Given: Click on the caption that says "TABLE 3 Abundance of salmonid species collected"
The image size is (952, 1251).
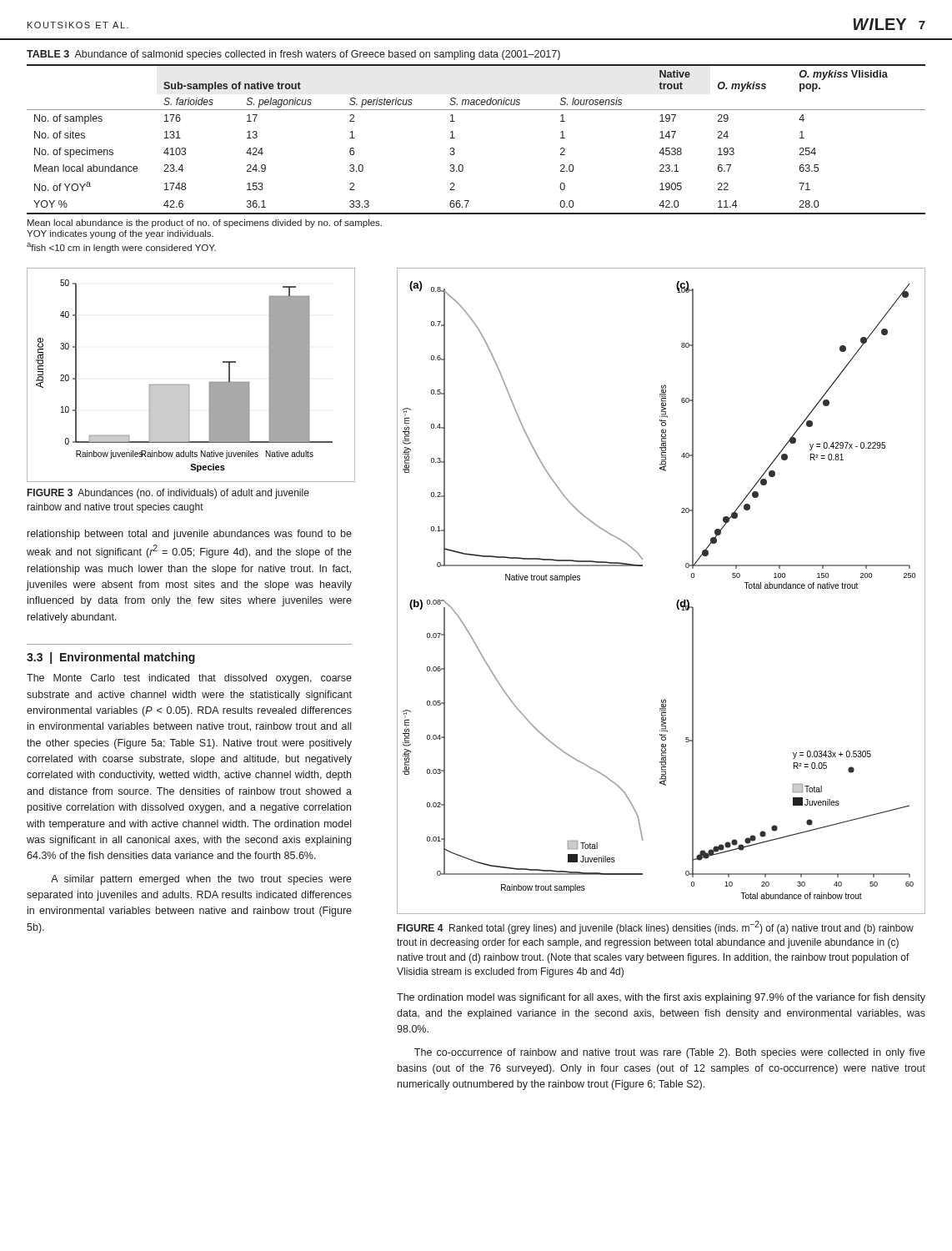Looking at the screenshot, I should coord(294,54).
